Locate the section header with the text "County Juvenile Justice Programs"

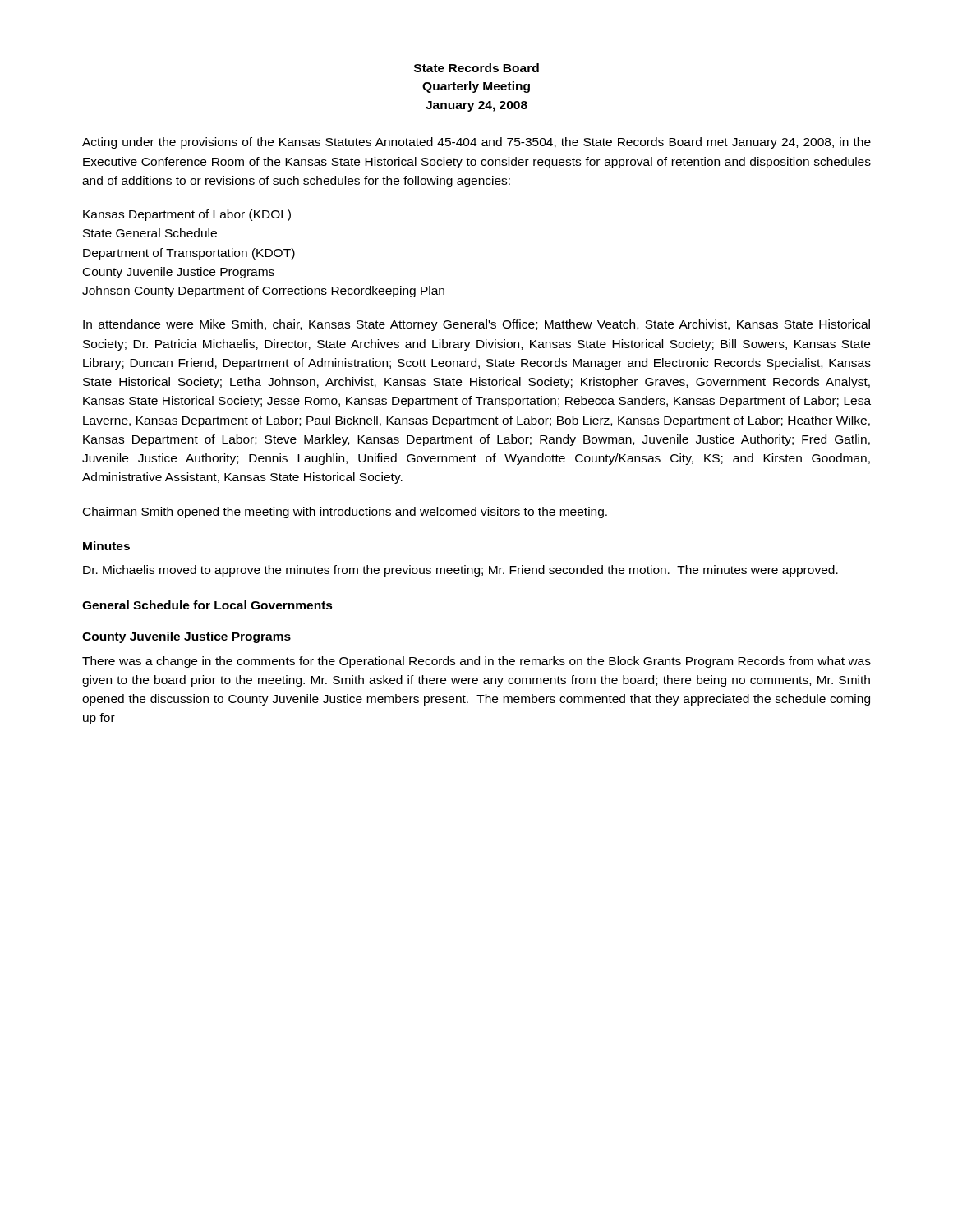click(x=186, y=637)
